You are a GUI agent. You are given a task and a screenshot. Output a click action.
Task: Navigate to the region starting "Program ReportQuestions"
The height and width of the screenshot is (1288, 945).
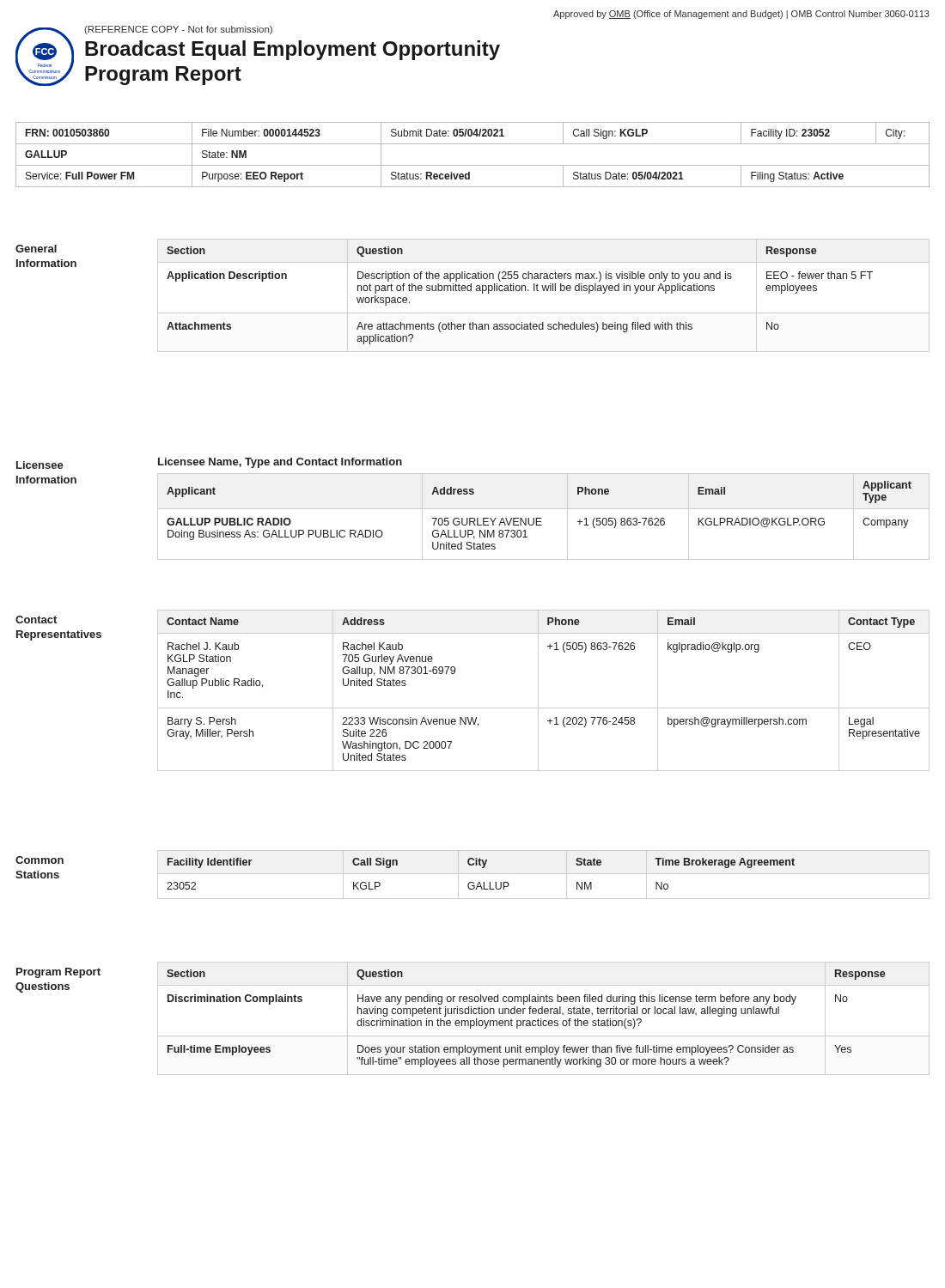(58, 979)
